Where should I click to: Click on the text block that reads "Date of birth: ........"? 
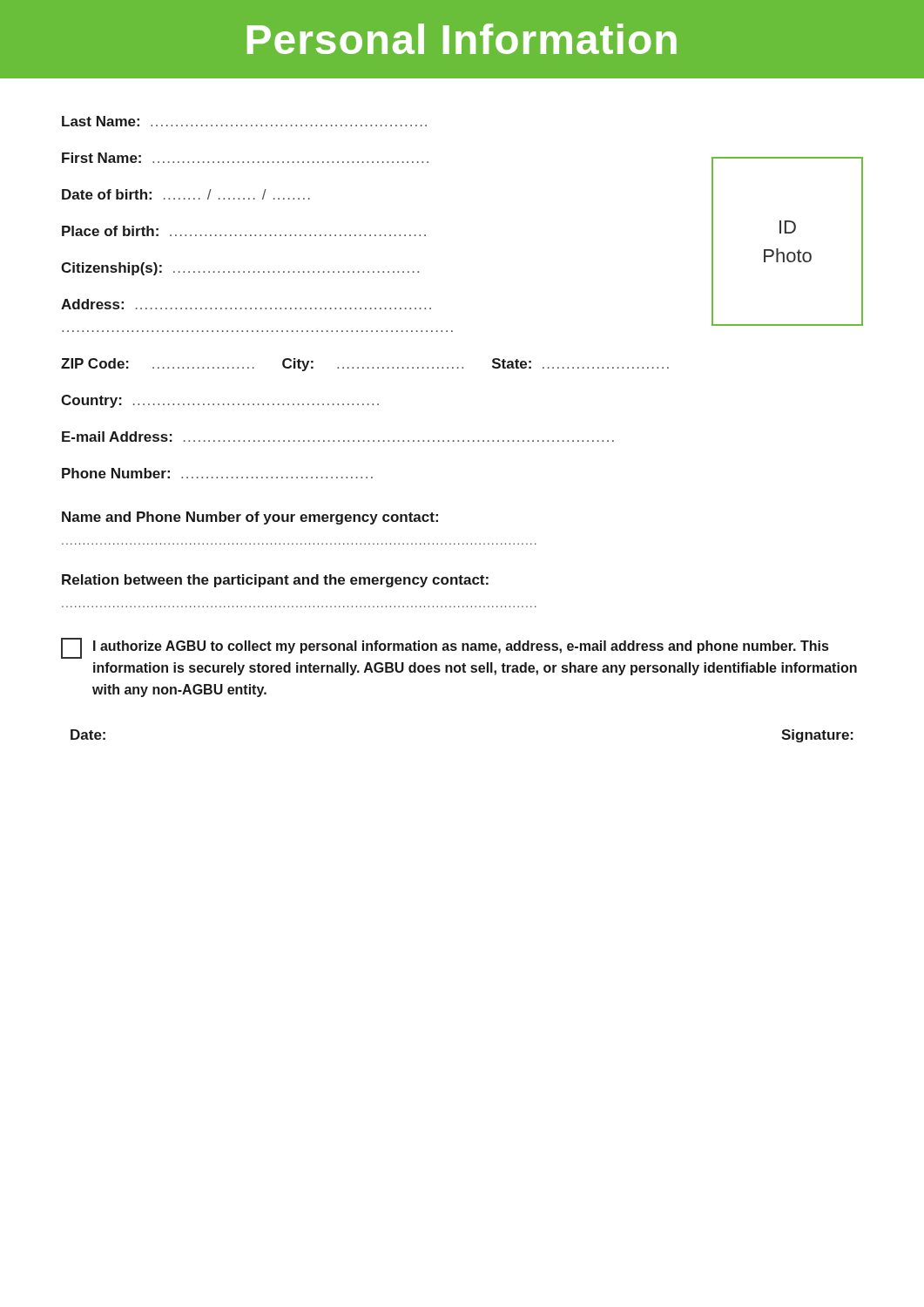tap(186, 195)
